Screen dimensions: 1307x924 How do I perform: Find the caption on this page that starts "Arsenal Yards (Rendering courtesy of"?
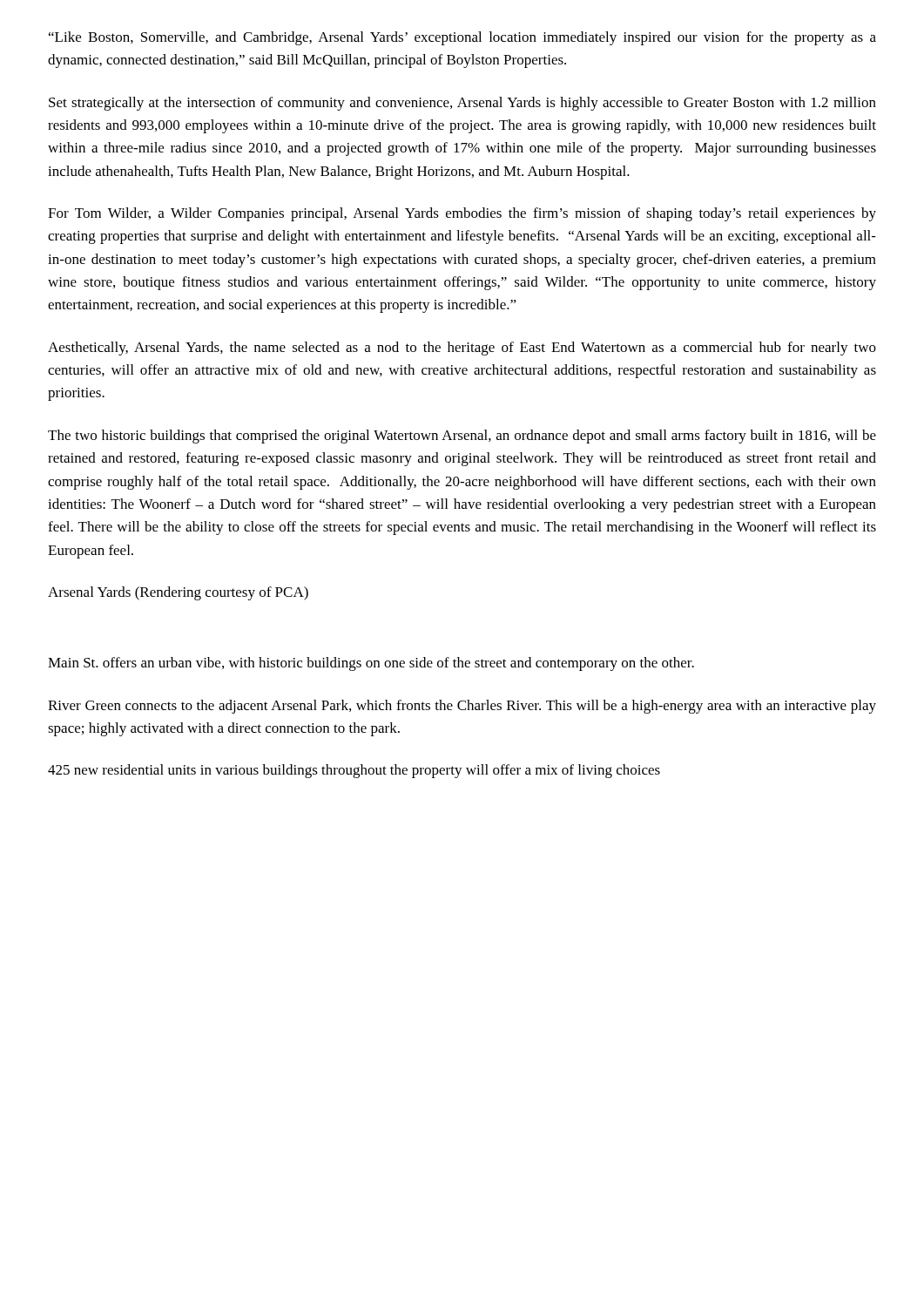[x=178, y=592]
